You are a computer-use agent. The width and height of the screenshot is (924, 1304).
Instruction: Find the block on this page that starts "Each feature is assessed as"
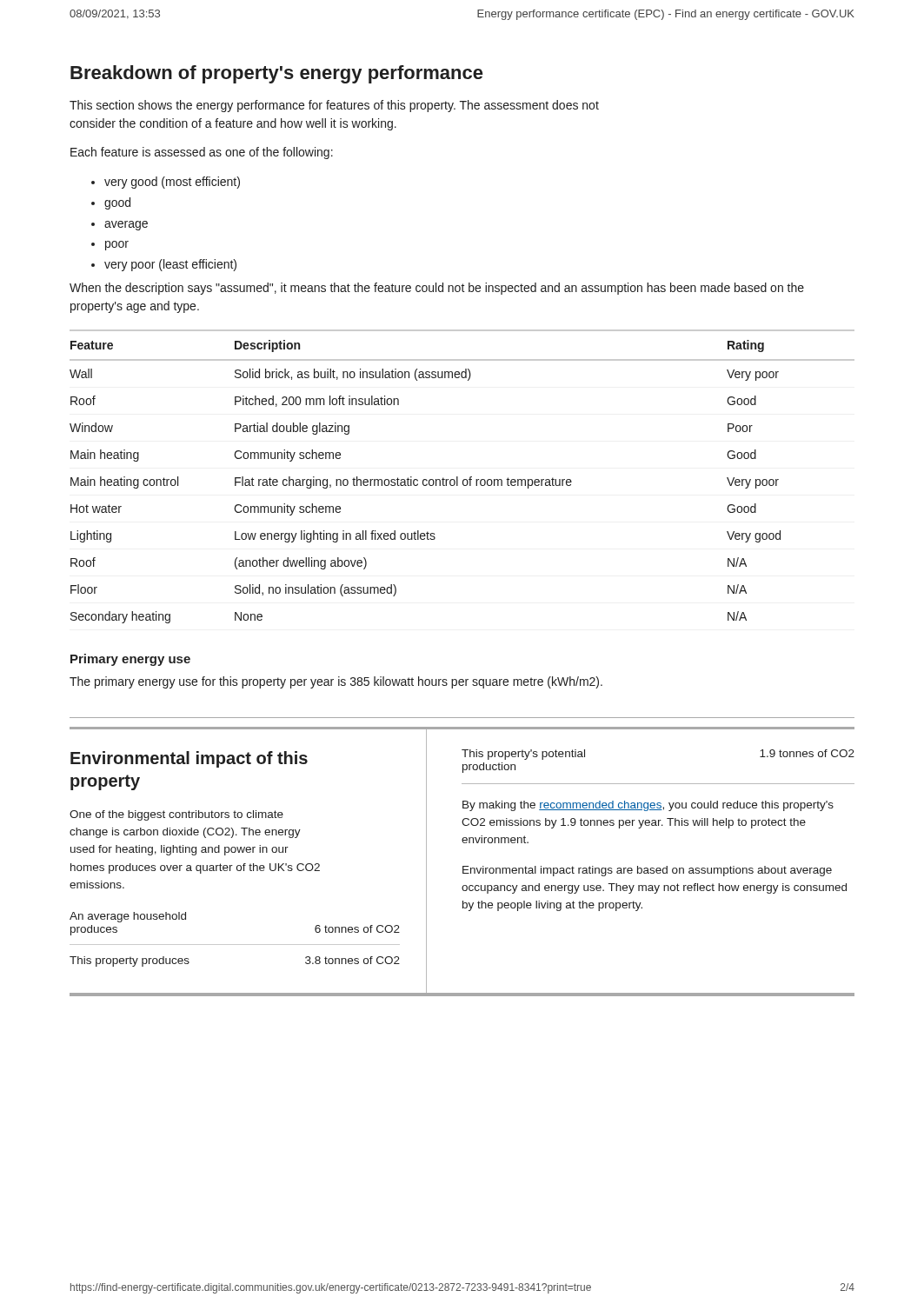(x=201, y=152)
